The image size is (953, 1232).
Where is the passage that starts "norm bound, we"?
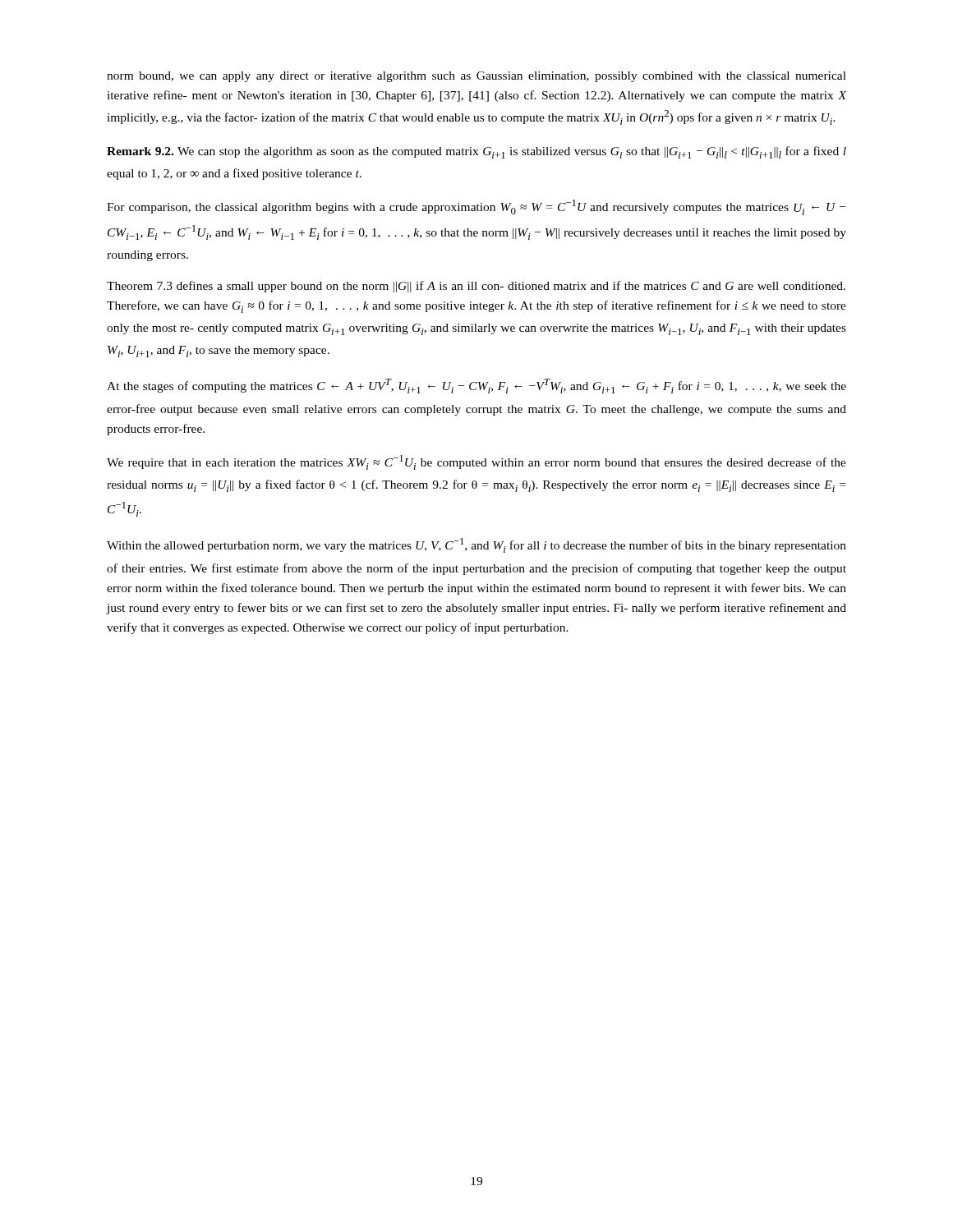click(x=476, y=98)
